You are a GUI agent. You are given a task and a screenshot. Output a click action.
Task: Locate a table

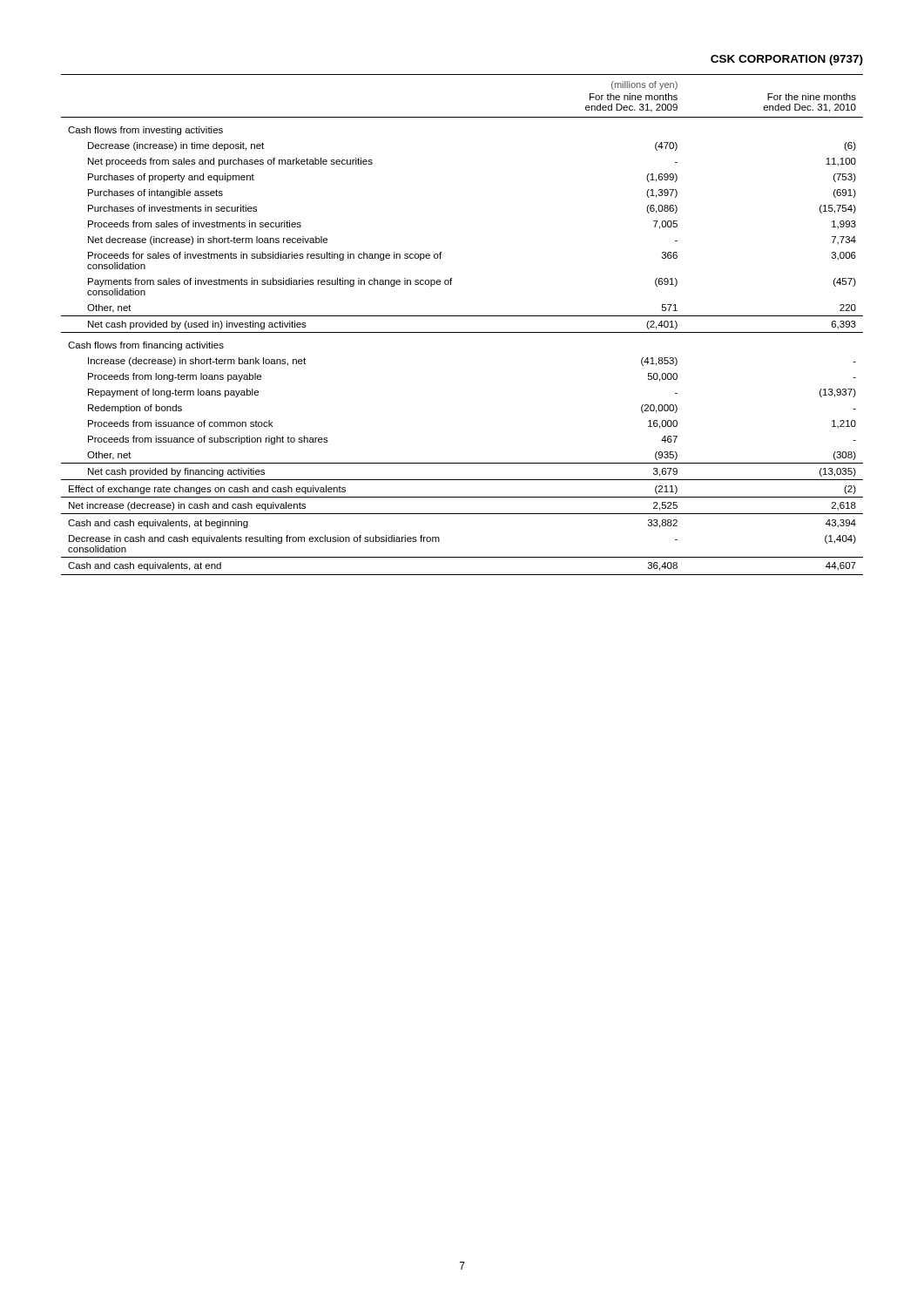pos(462,325)
